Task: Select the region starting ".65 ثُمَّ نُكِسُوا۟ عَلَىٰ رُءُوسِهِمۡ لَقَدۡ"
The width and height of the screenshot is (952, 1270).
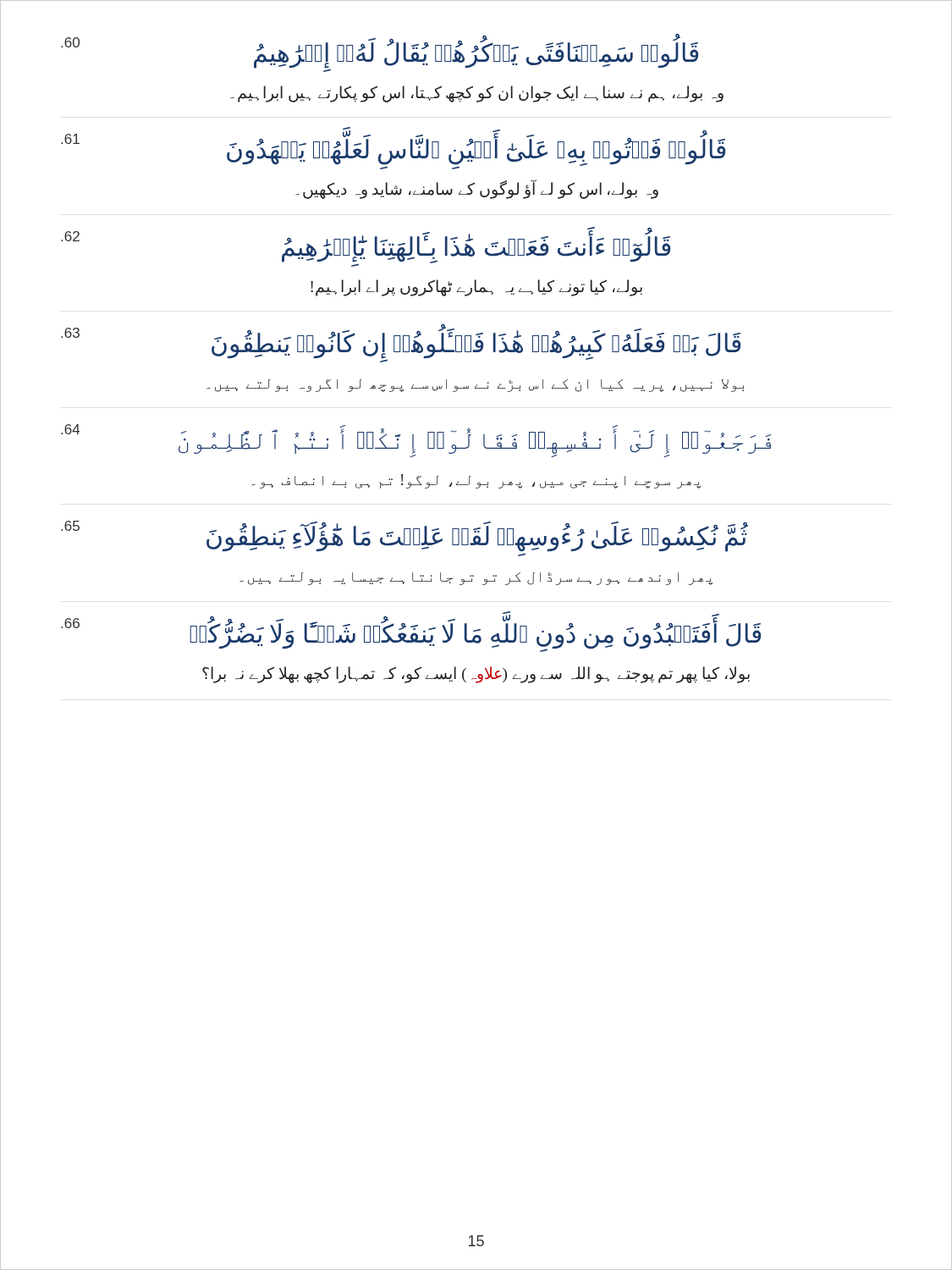Action: pos(476,554)
